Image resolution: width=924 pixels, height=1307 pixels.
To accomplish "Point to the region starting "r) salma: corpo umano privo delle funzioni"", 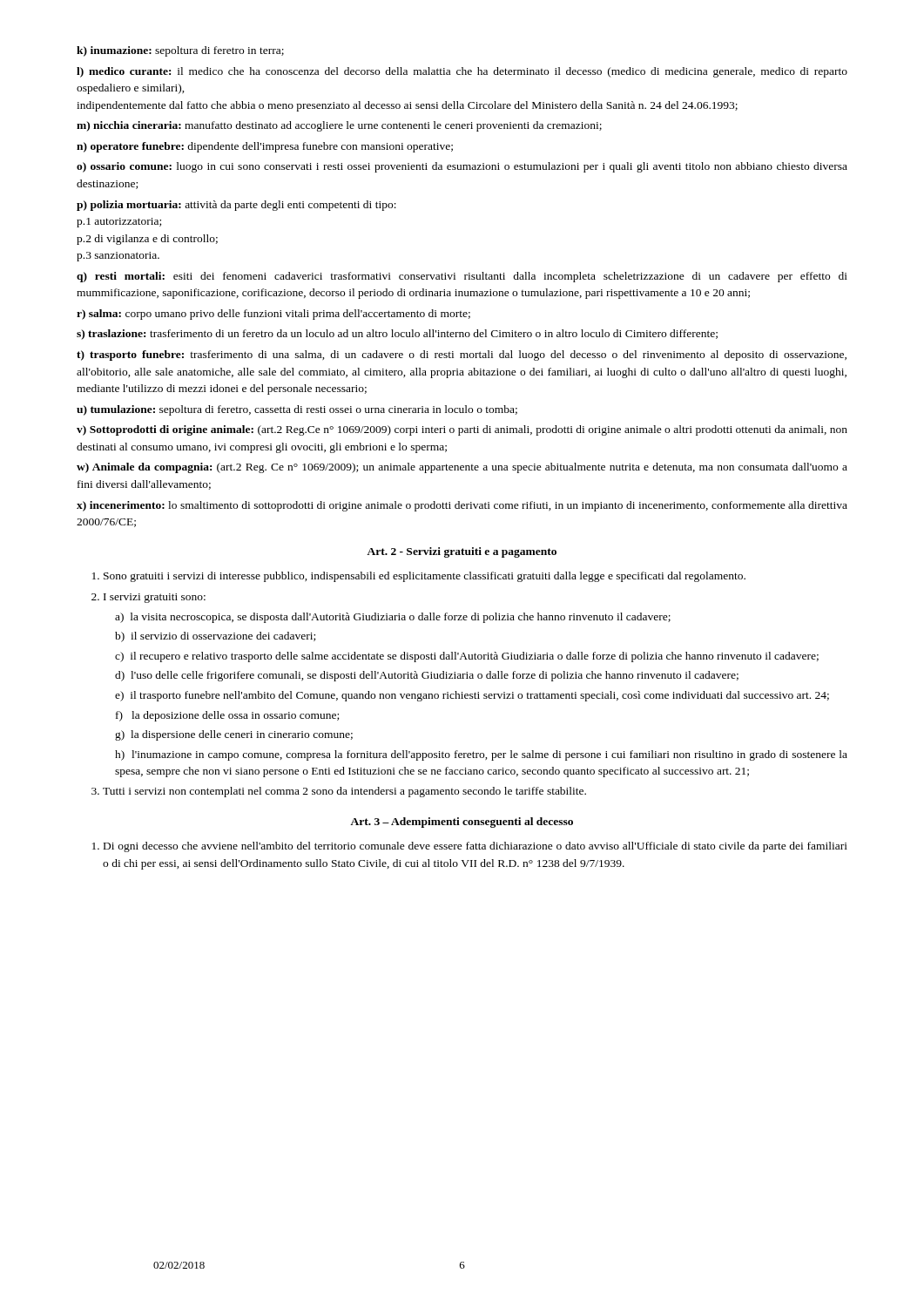I will pyautogui.click(x=274, y=313).
